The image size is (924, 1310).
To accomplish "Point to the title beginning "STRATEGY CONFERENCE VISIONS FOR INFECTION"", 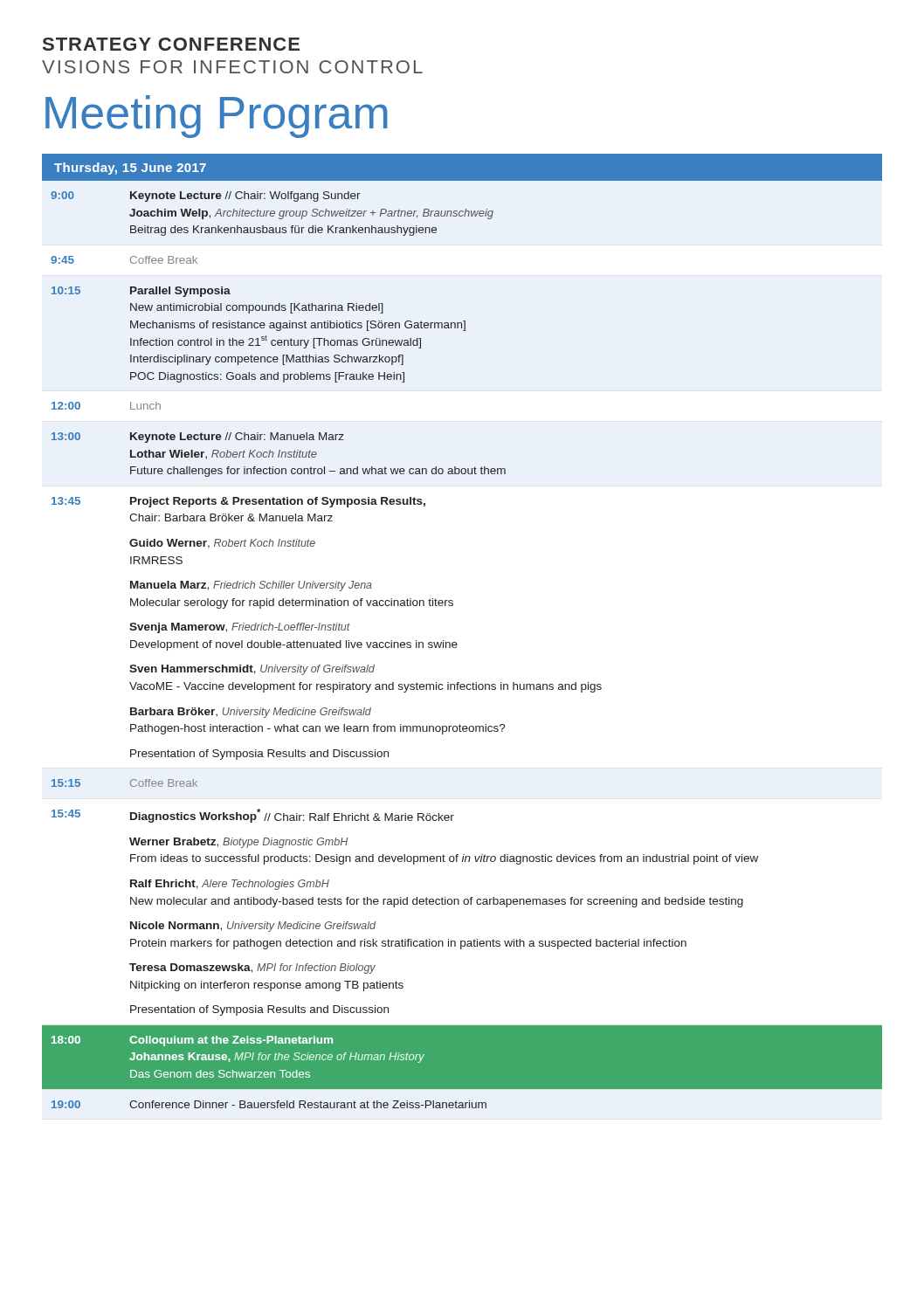I will tap(171, 44).
